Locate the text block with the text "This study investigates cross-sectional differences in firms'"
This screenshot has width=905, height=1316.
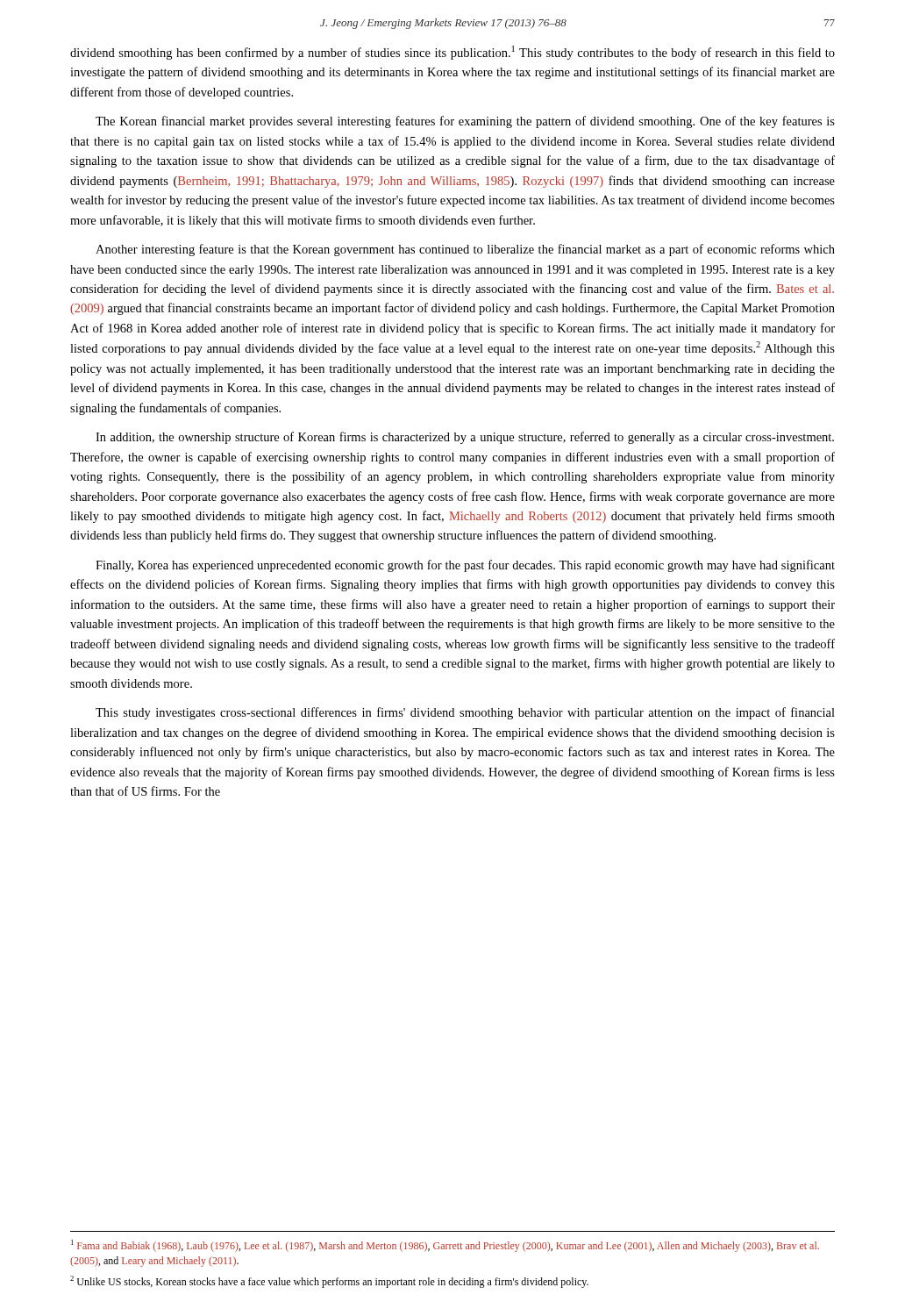[x=452, y=752]
